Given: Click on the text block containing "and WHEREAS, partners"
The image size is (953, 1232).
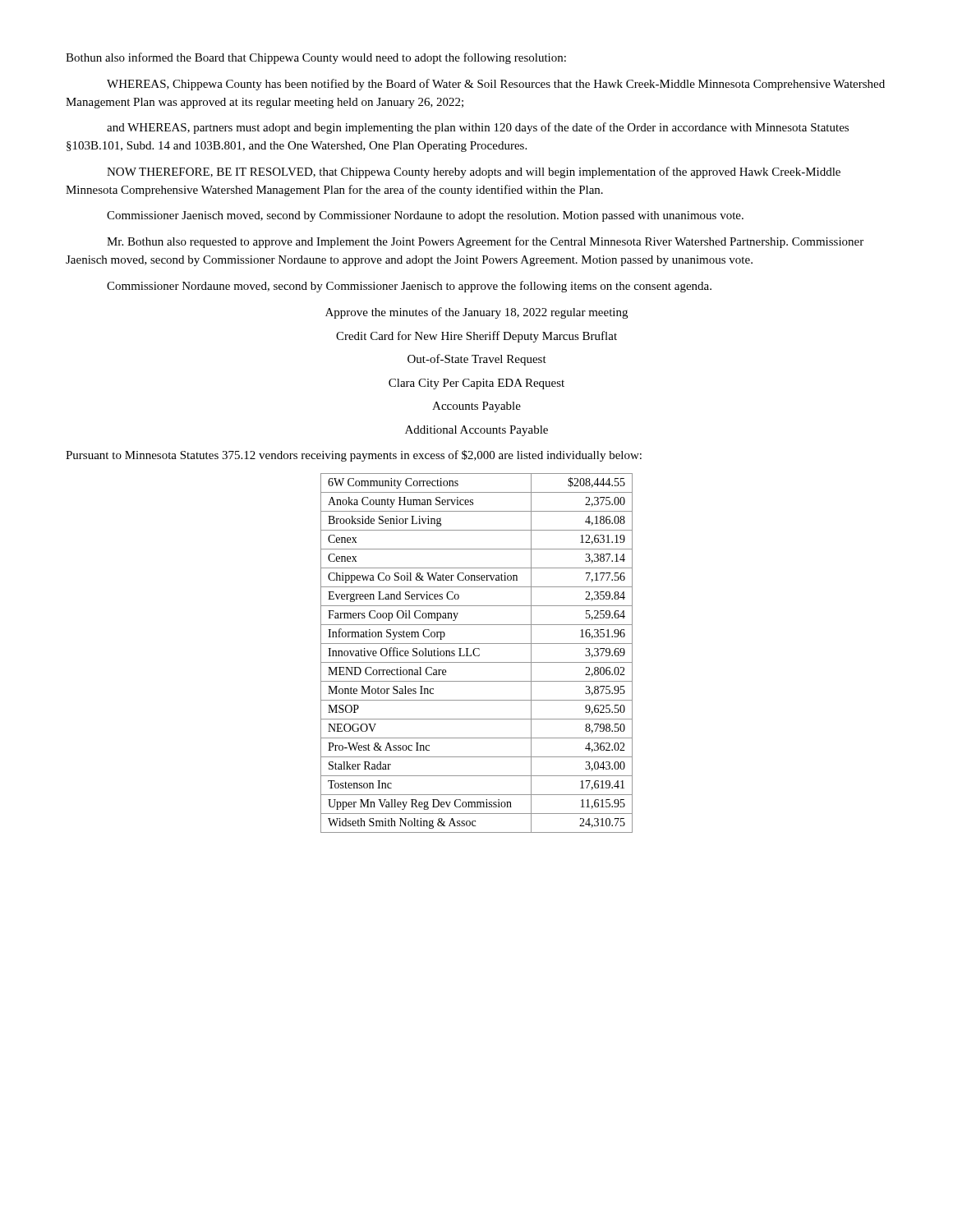Looking at the screenshot, I should click(x=457, y=136).
